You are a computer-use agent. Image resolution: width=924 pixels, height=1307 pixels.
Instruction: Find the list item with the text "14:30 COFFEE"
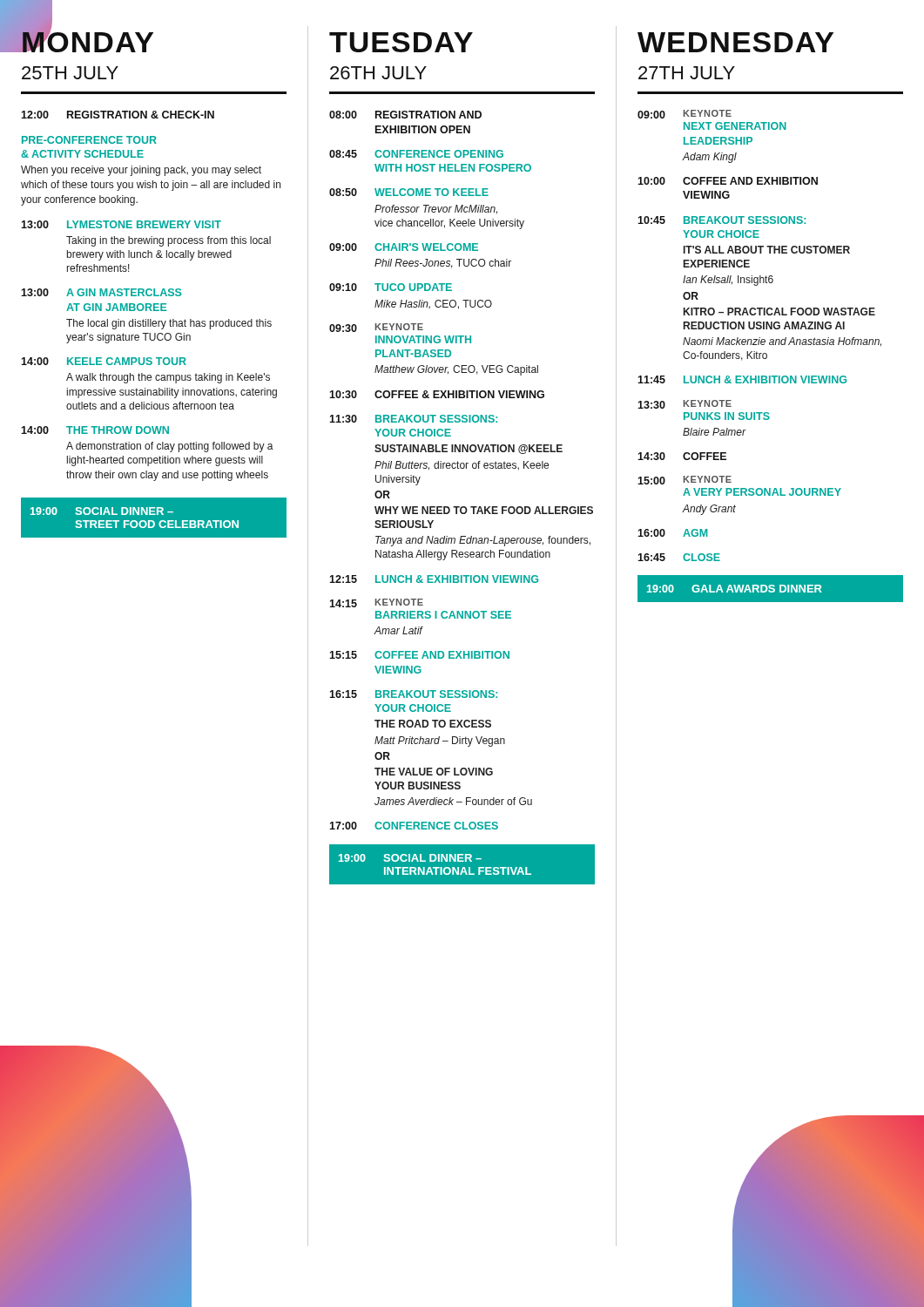click(682, 456)
